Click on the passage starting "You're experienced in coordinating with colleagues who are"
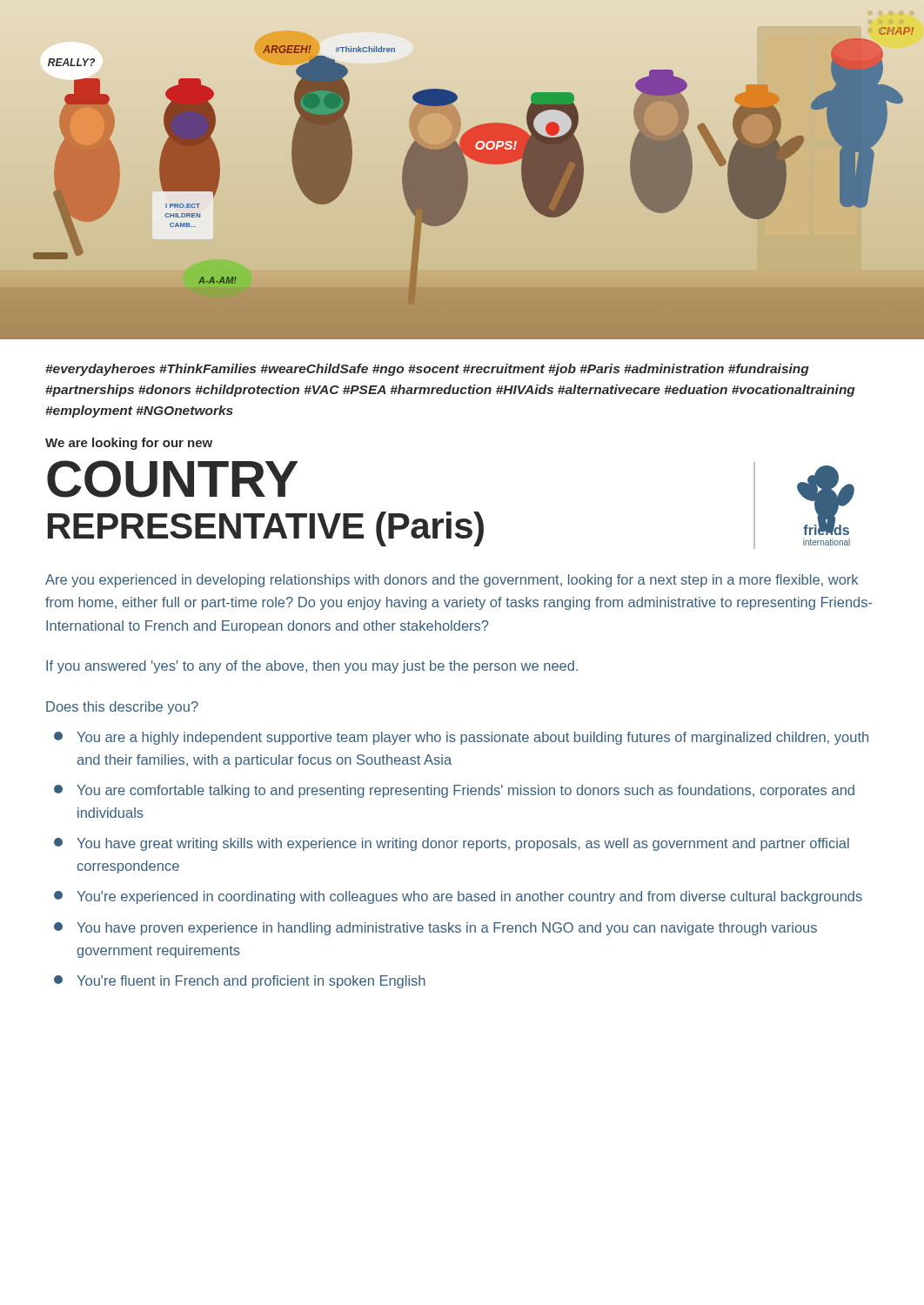 466,897
